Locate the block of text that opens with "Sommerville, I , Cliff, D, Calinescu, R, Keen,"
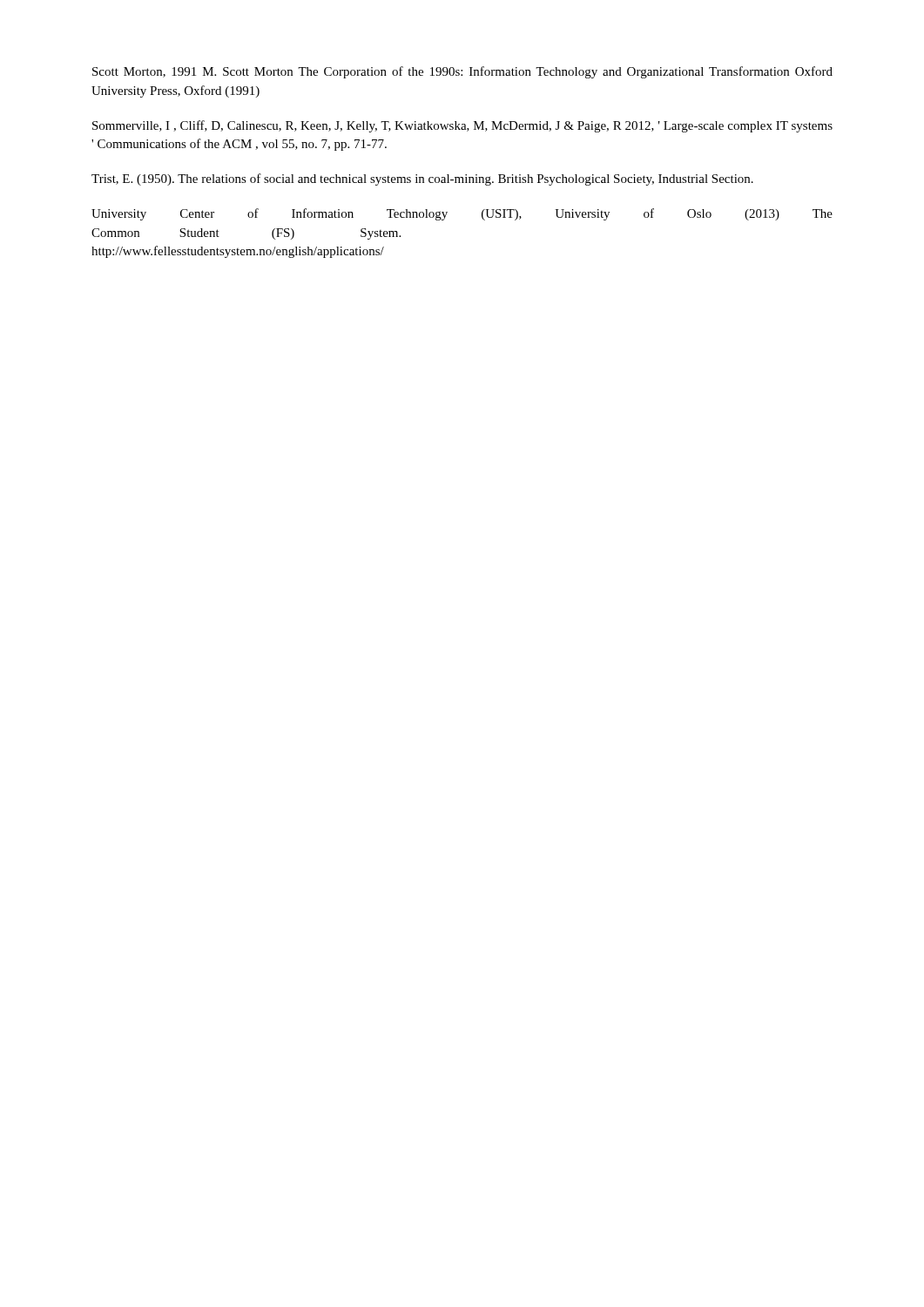Screen dimensions: 1307x924 [462, 134]
